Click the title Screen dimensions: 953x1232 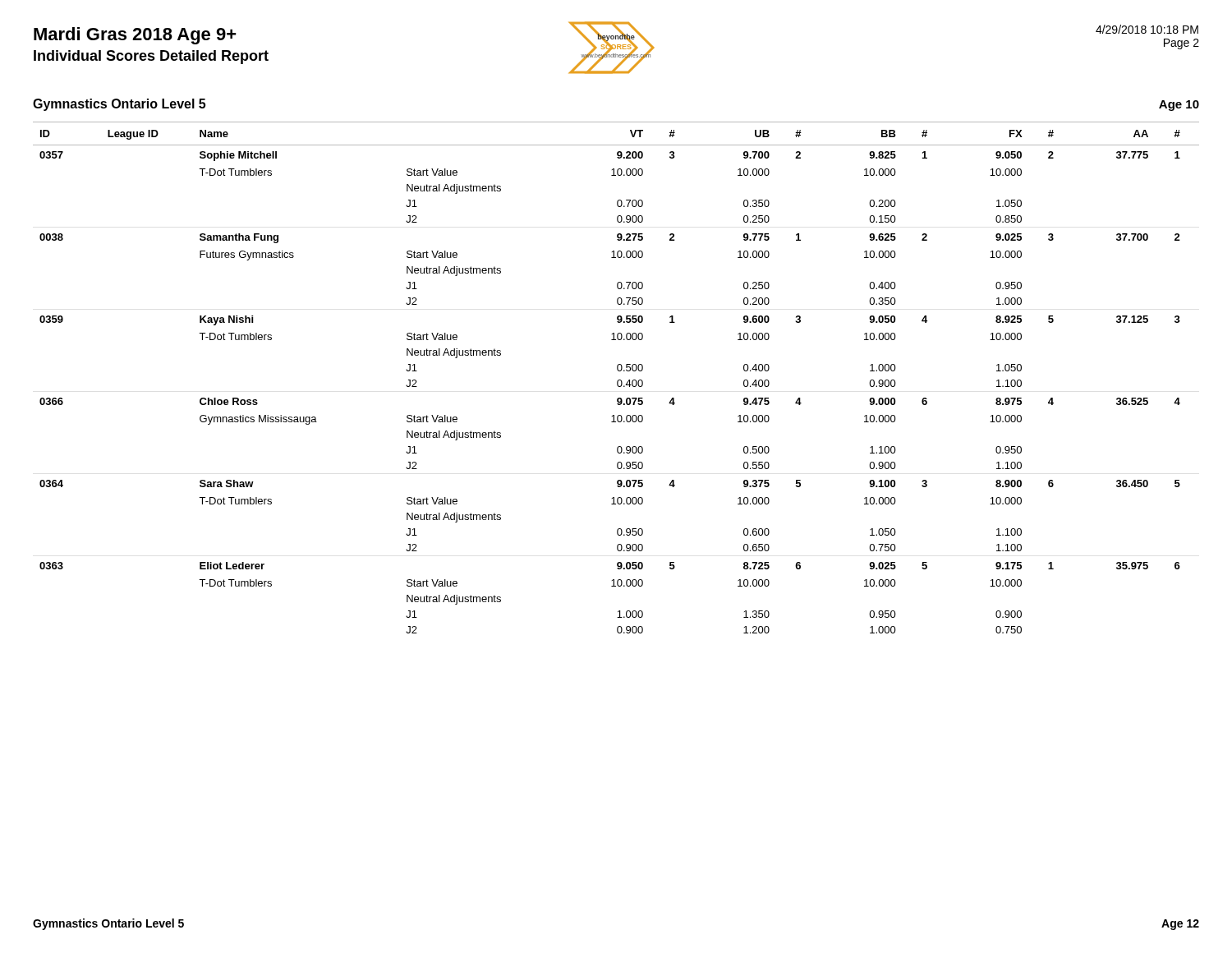[x=151, y=44]
